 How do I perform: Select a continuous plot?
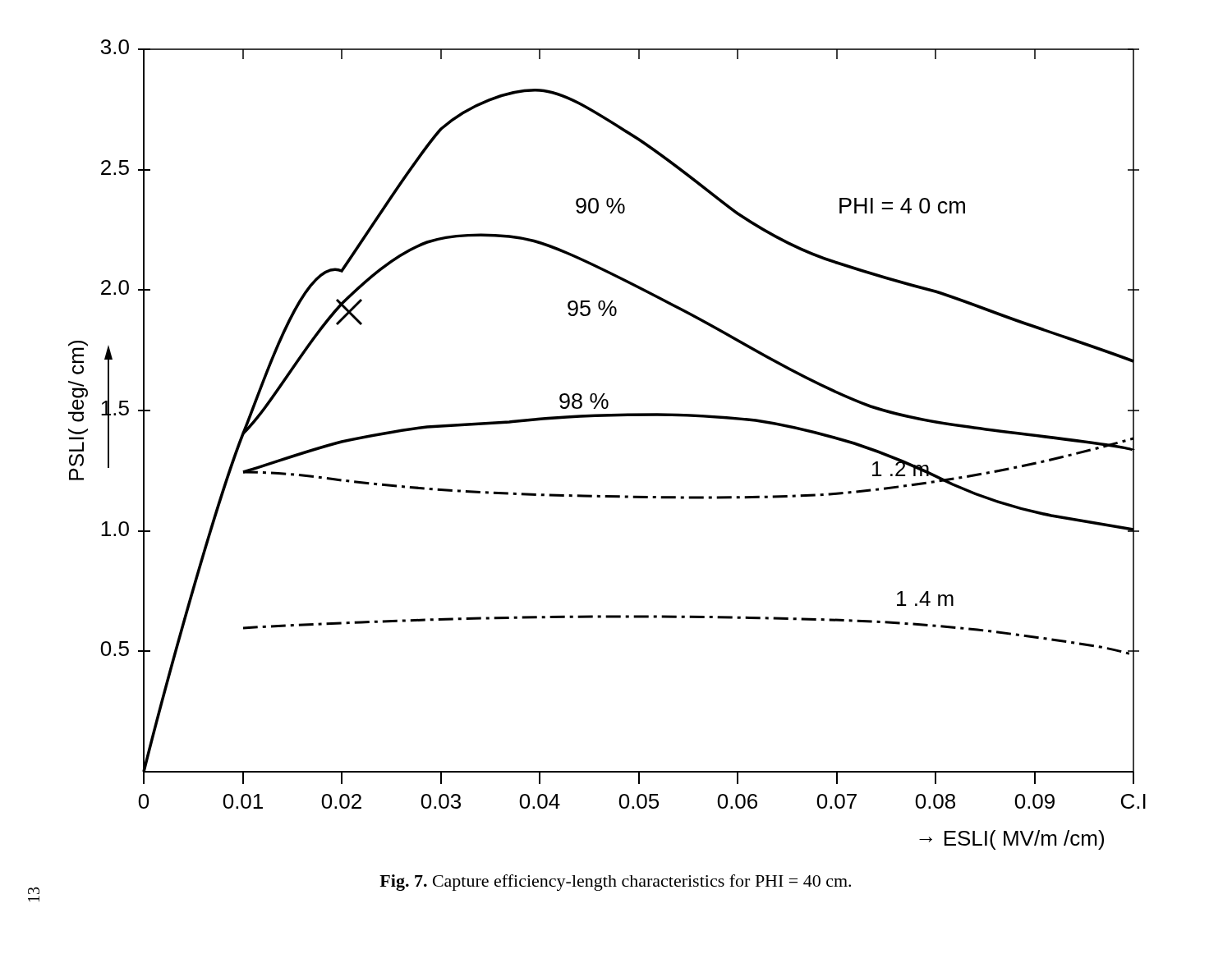616,443
